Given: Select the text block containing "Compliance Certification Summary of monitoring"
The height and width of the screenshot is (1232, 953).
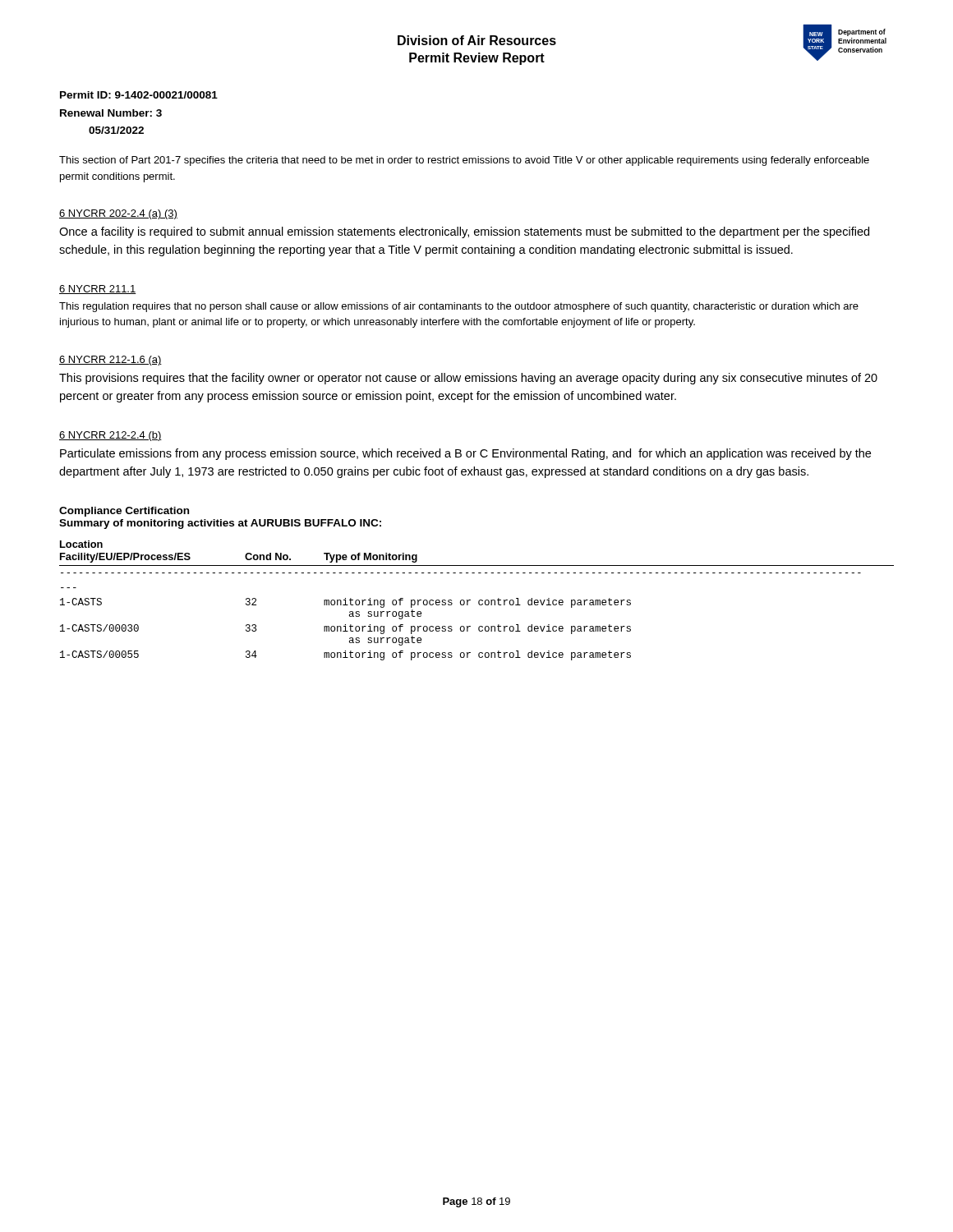Looking at the screenshot, I should tap(124, 512).
